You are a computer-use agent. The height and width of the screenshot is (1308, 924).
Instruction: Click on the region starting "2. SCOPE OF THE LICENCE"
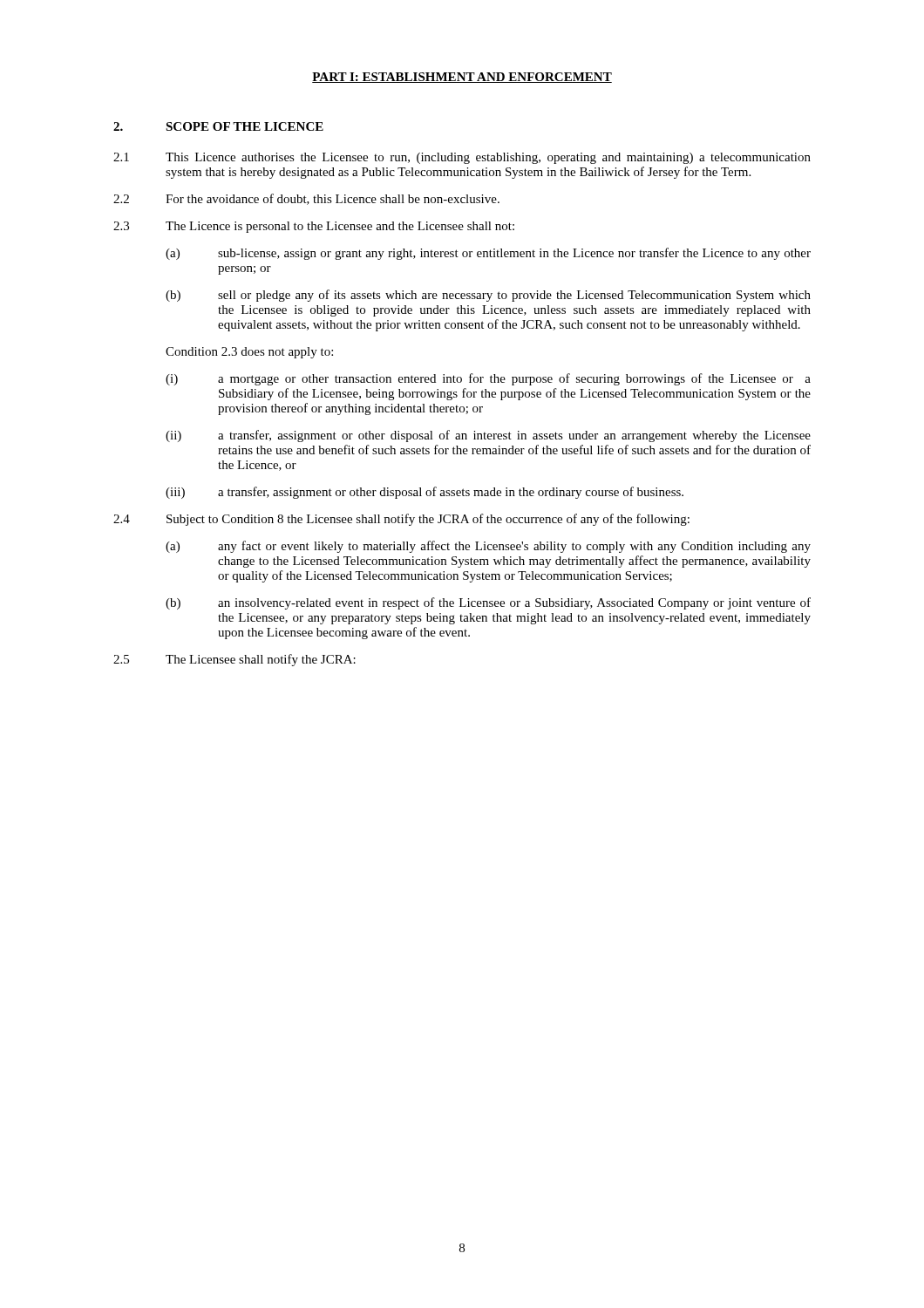[218, 127]
